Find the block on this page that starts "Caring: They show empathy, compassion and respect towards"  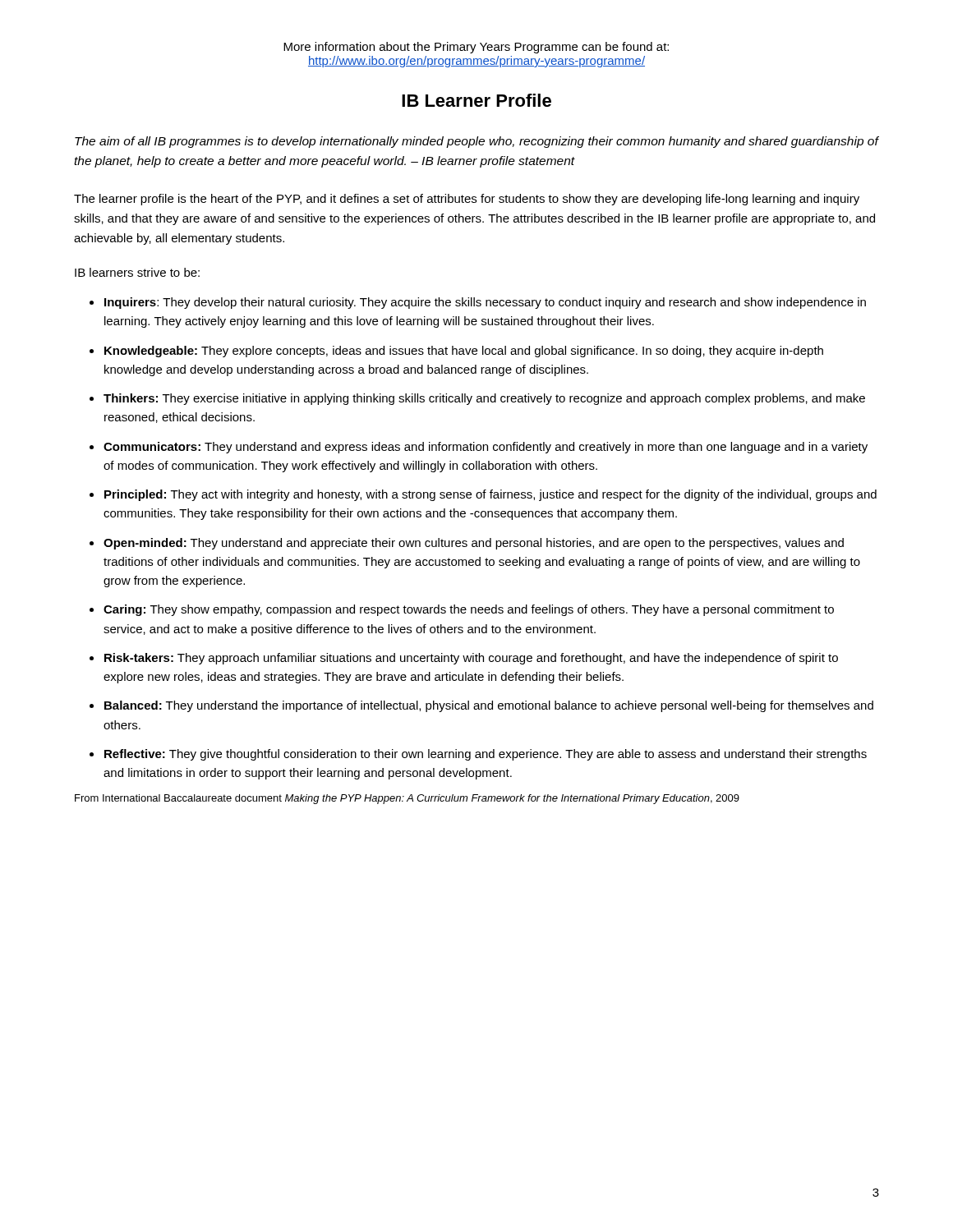[x=469, y=619]
